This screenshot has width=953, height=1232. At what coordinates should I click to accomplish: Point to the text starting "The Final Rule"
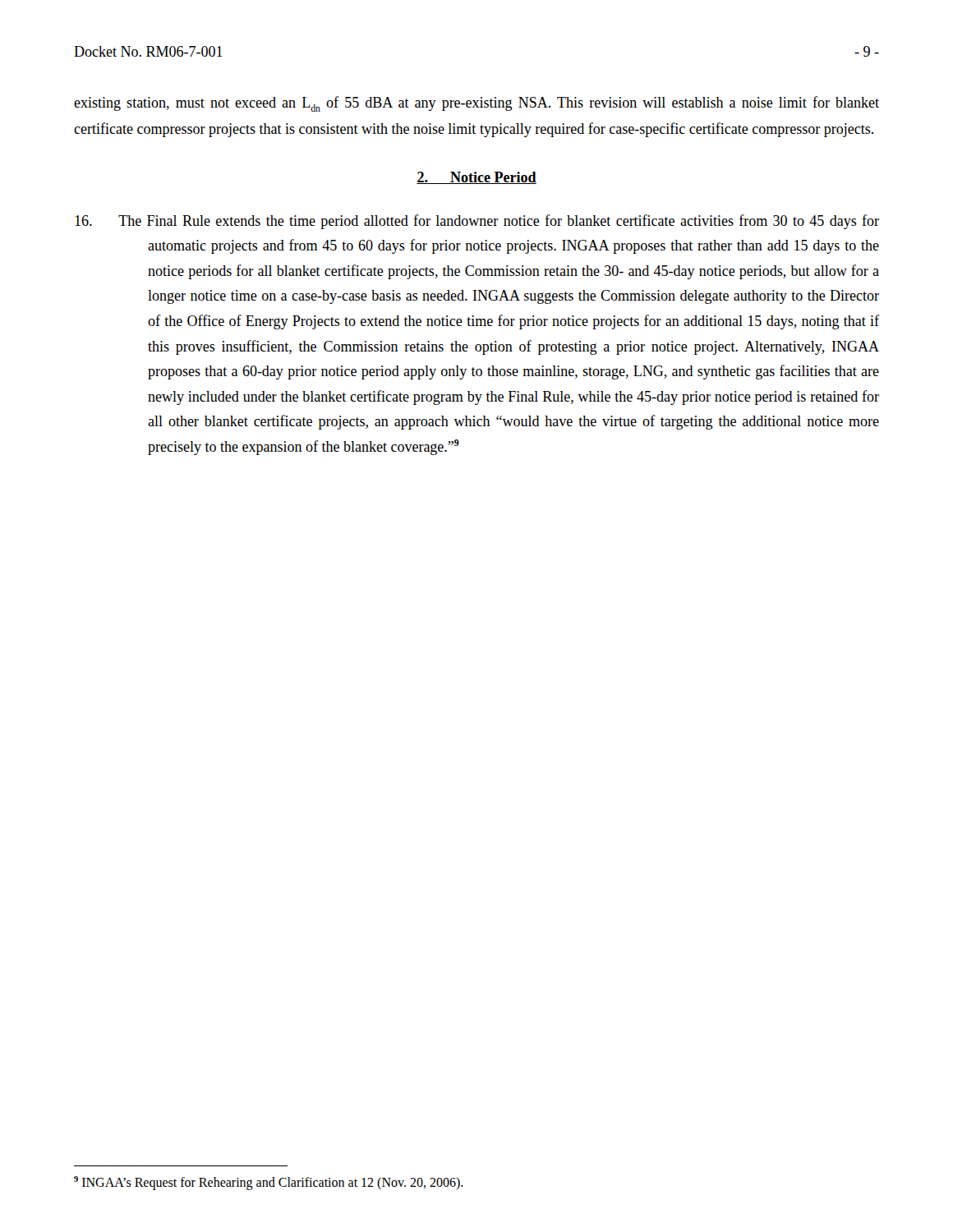pos(476,334)
